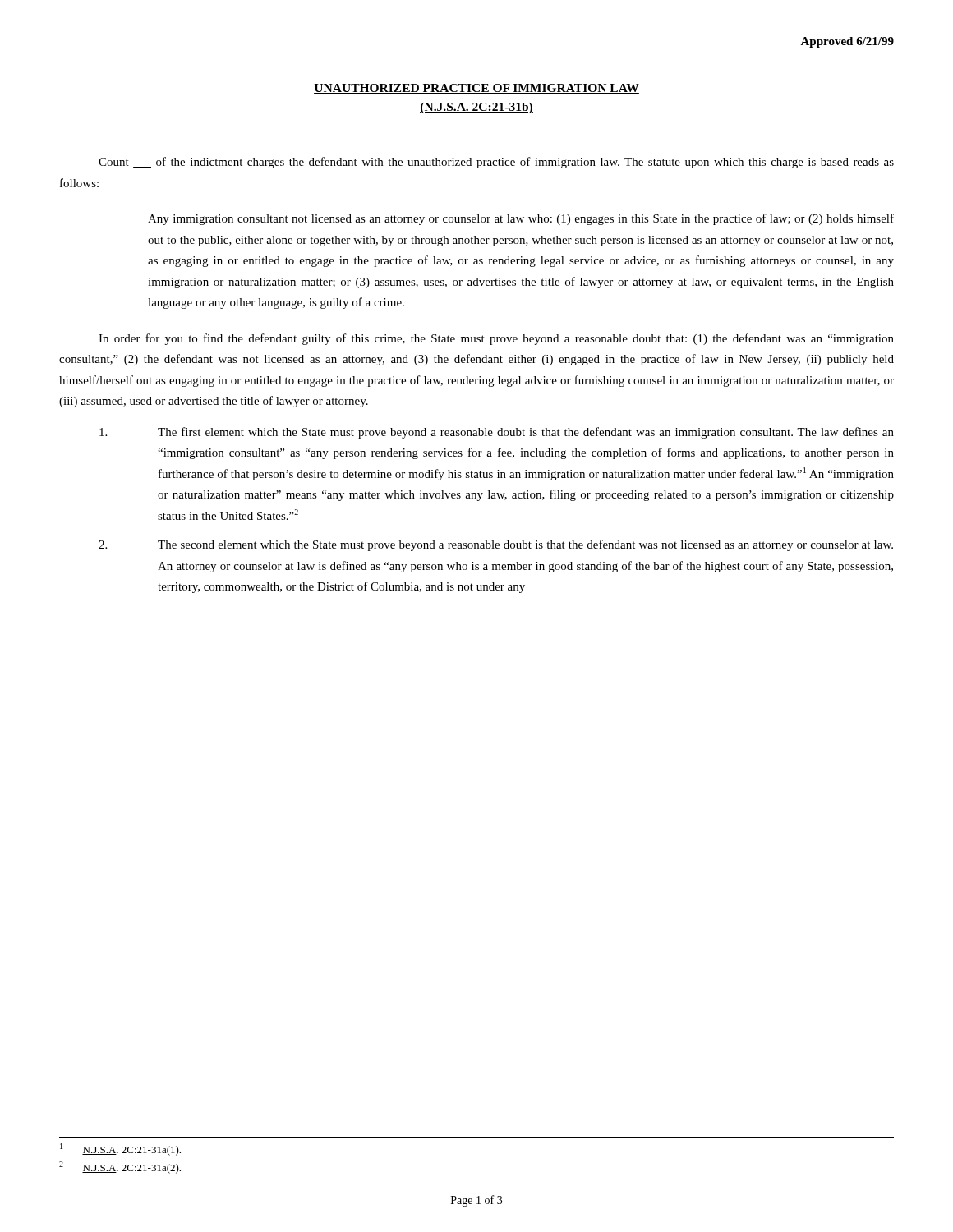Where does it say "2 N.J.S.A. 2C:21-31a(2)."?
This screenshot has width=953, height=1232.
point(120,1167)
